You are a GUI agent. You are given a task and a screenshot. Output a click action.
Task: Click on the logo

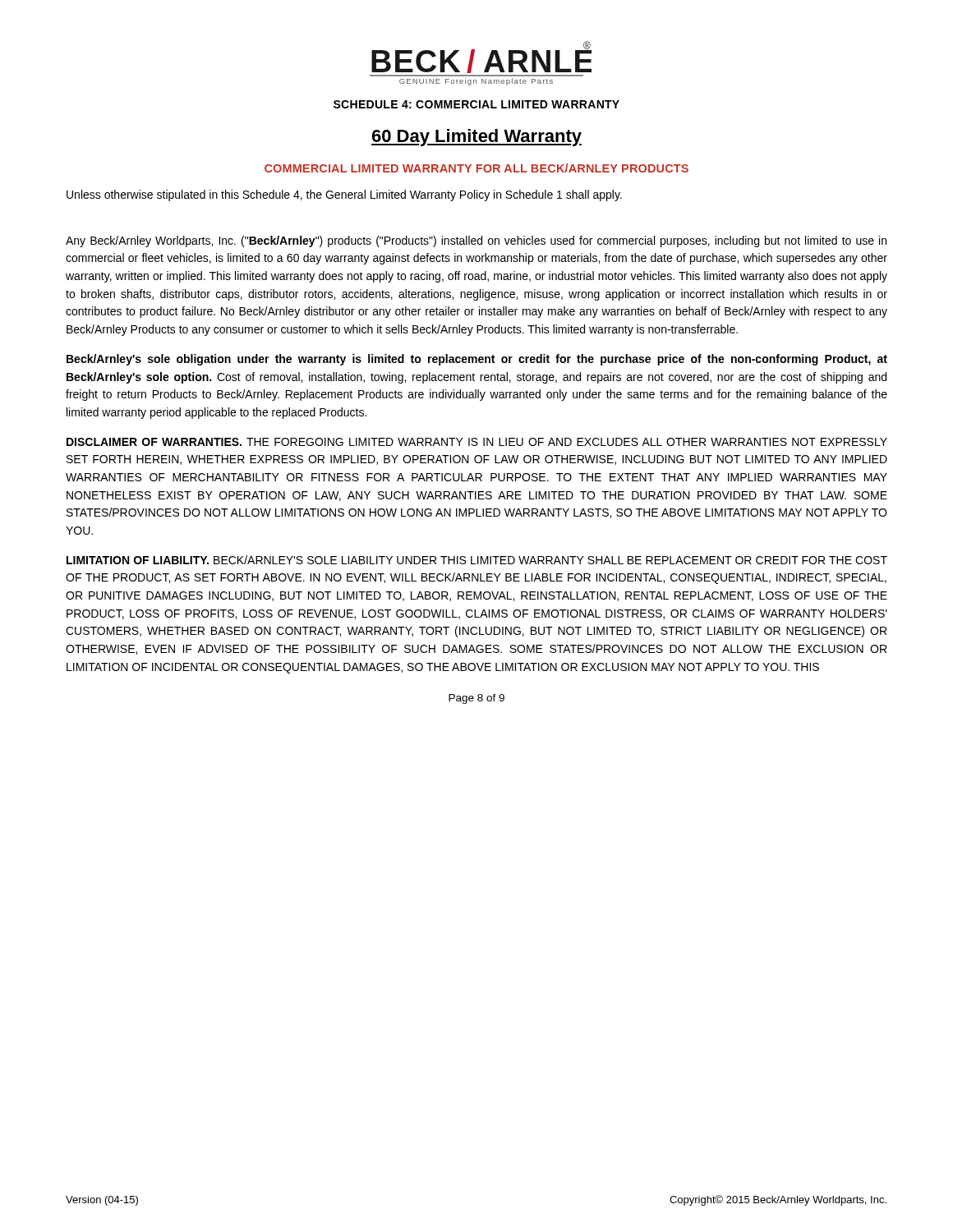click(476, 64)
